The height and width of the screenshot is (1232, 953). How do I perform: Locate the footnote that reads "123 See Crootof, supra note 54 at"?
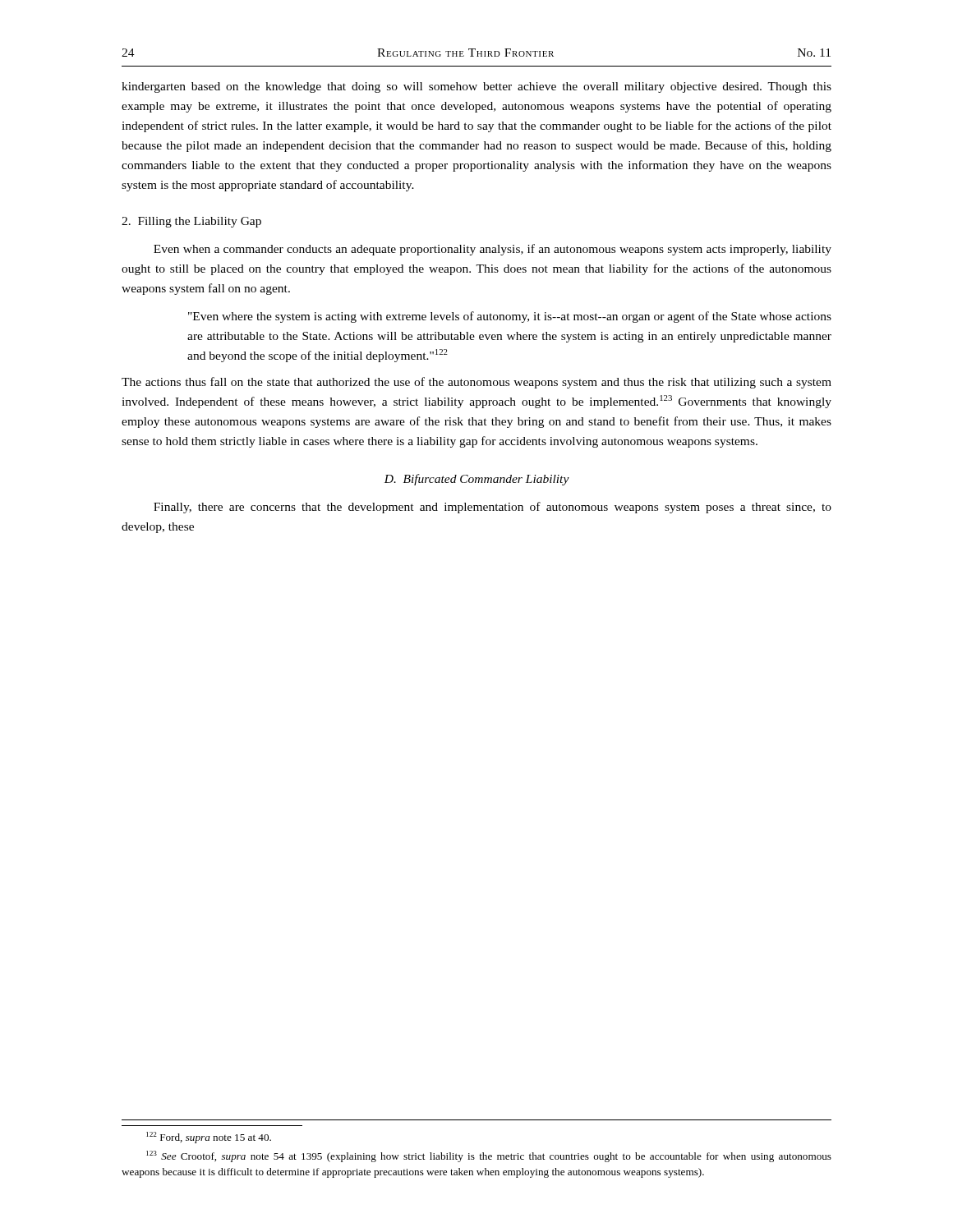click(476, 1163)
